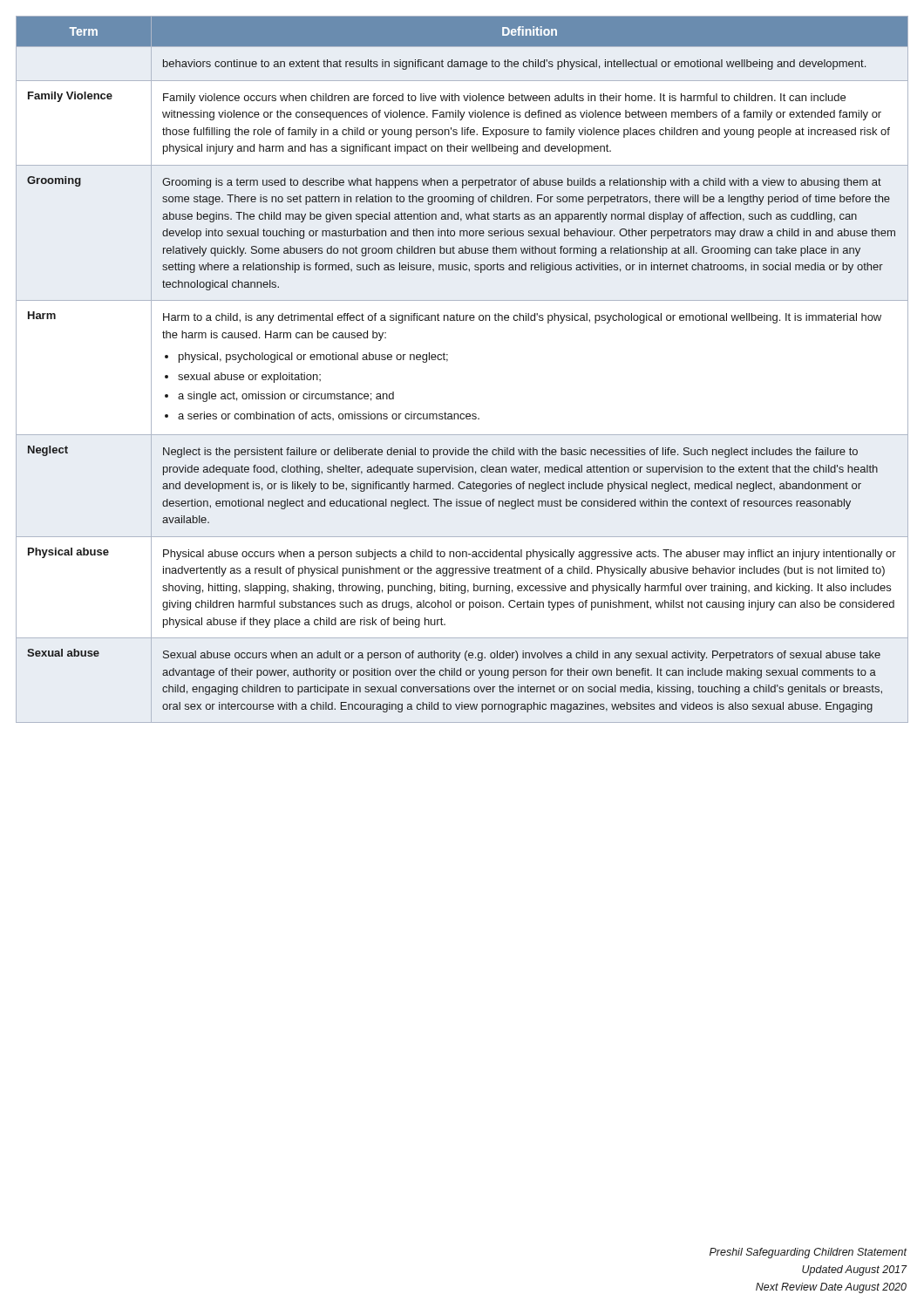Find the block starting "a single act,"

286,395
